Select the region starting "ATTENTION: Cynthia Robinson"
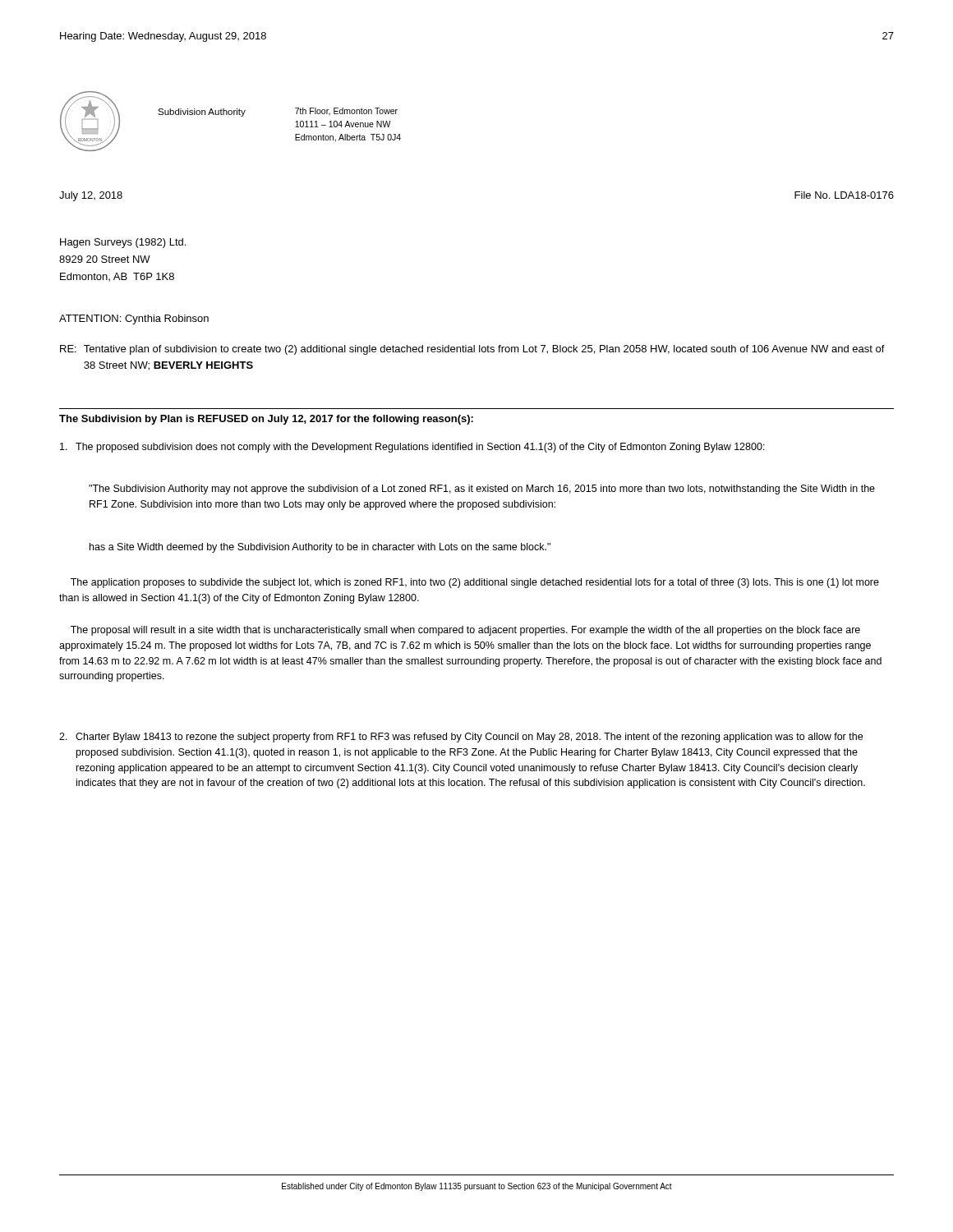 tap(134, 318)
